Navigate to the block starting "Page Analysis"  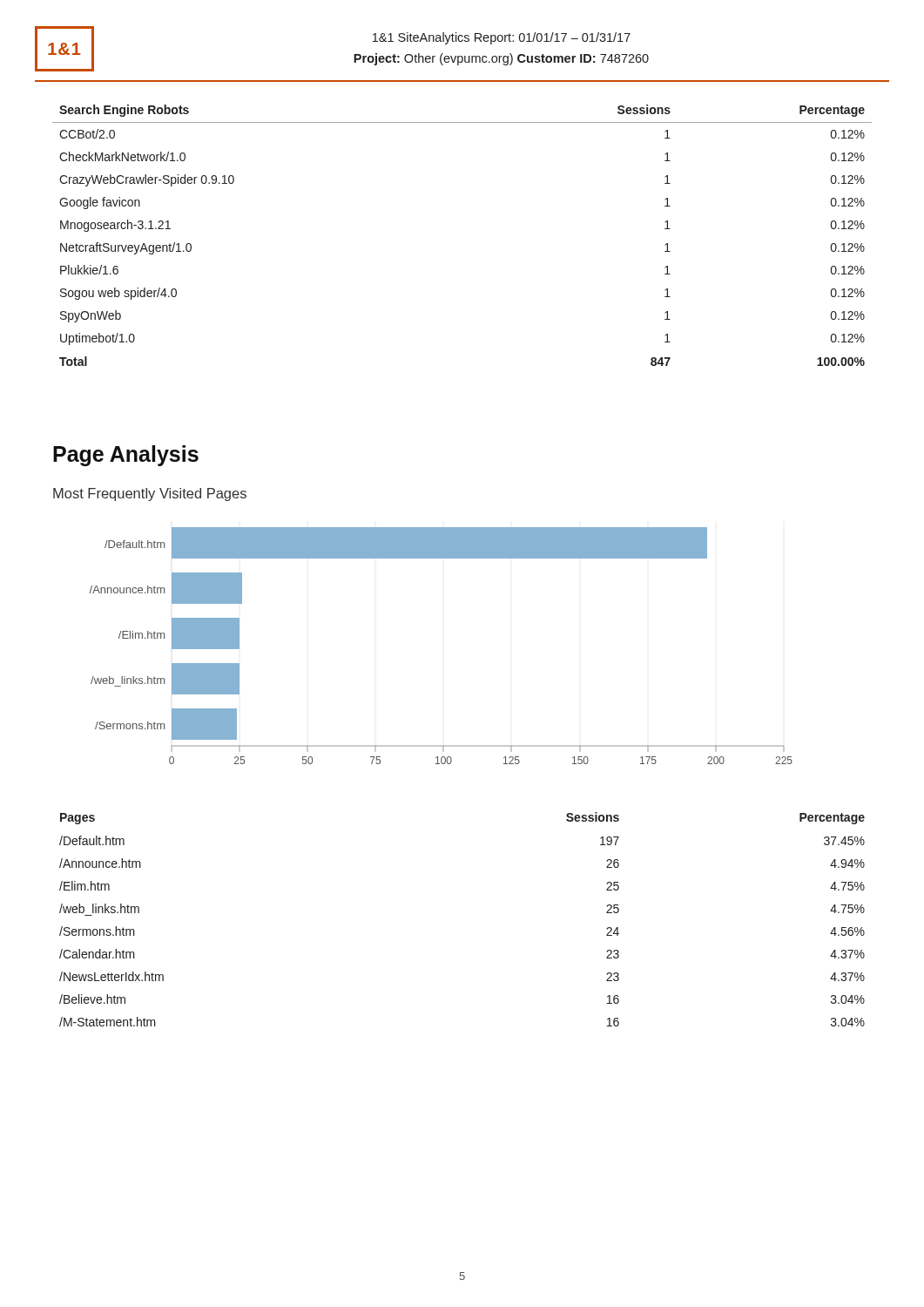pyautogui.click(x=126, y=454)
